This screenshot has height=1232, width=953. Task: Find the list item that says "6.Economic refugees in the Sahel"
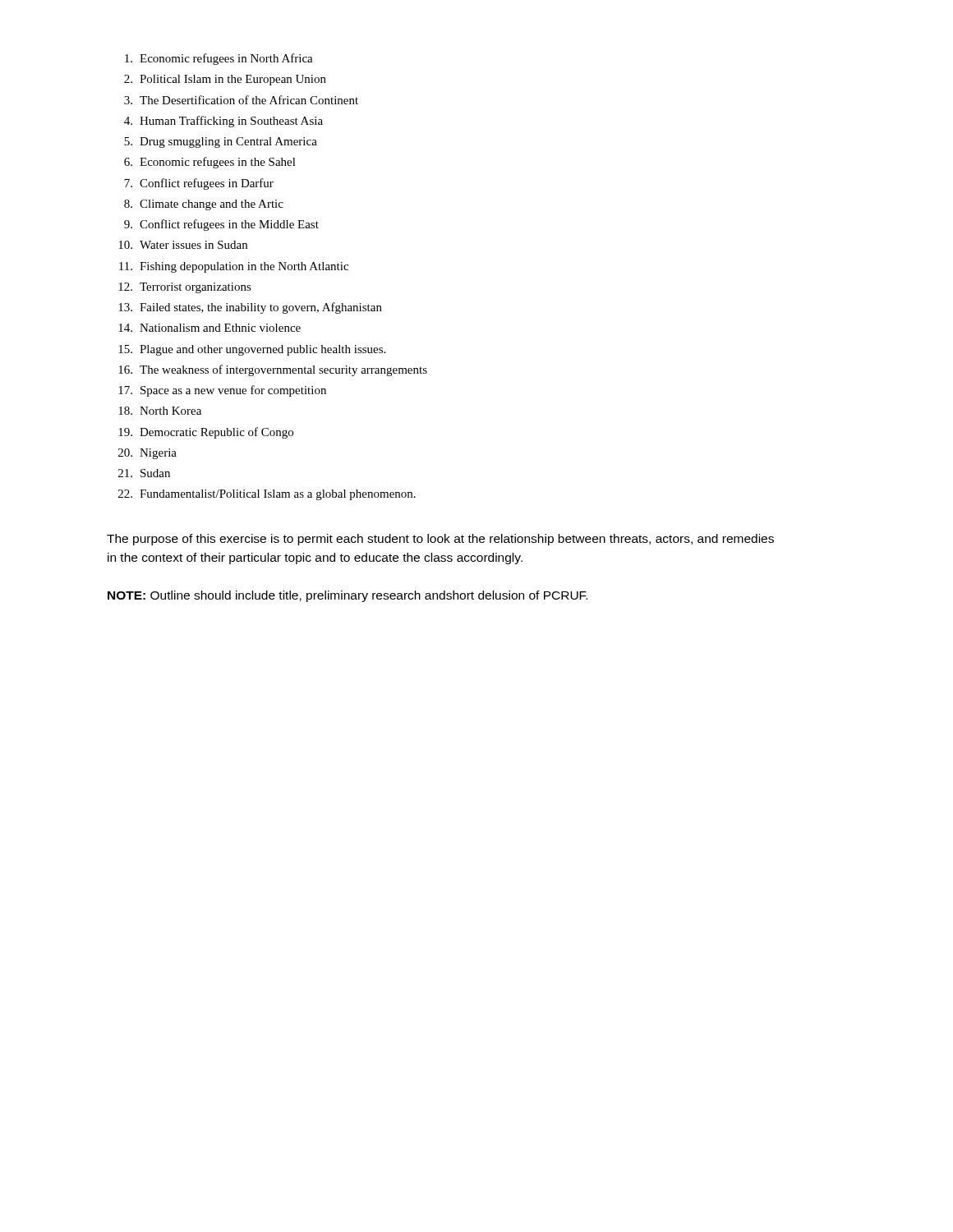pos(210,163)
